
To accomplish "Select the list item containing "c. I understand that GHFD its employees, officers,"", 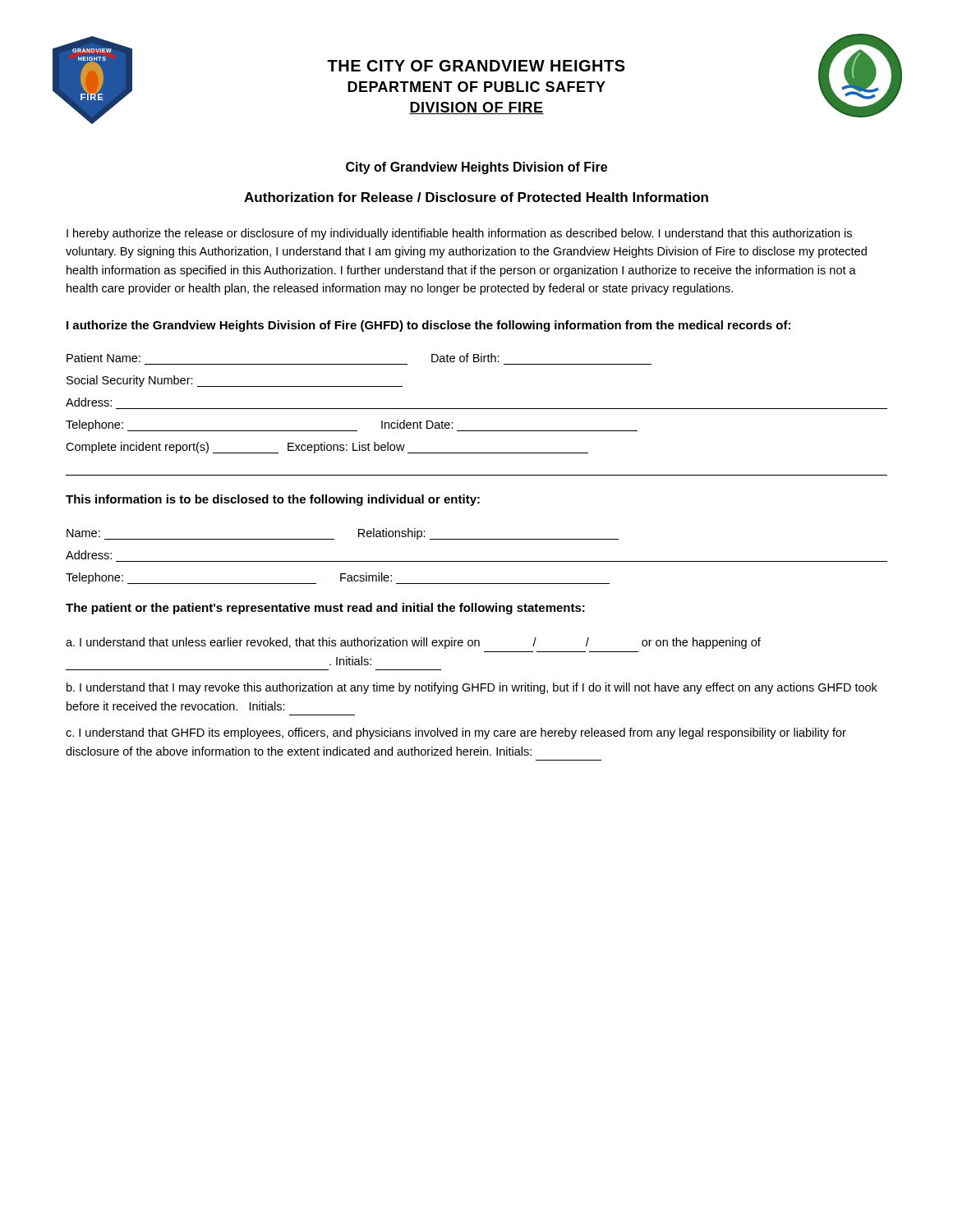I will click(456, 744).
